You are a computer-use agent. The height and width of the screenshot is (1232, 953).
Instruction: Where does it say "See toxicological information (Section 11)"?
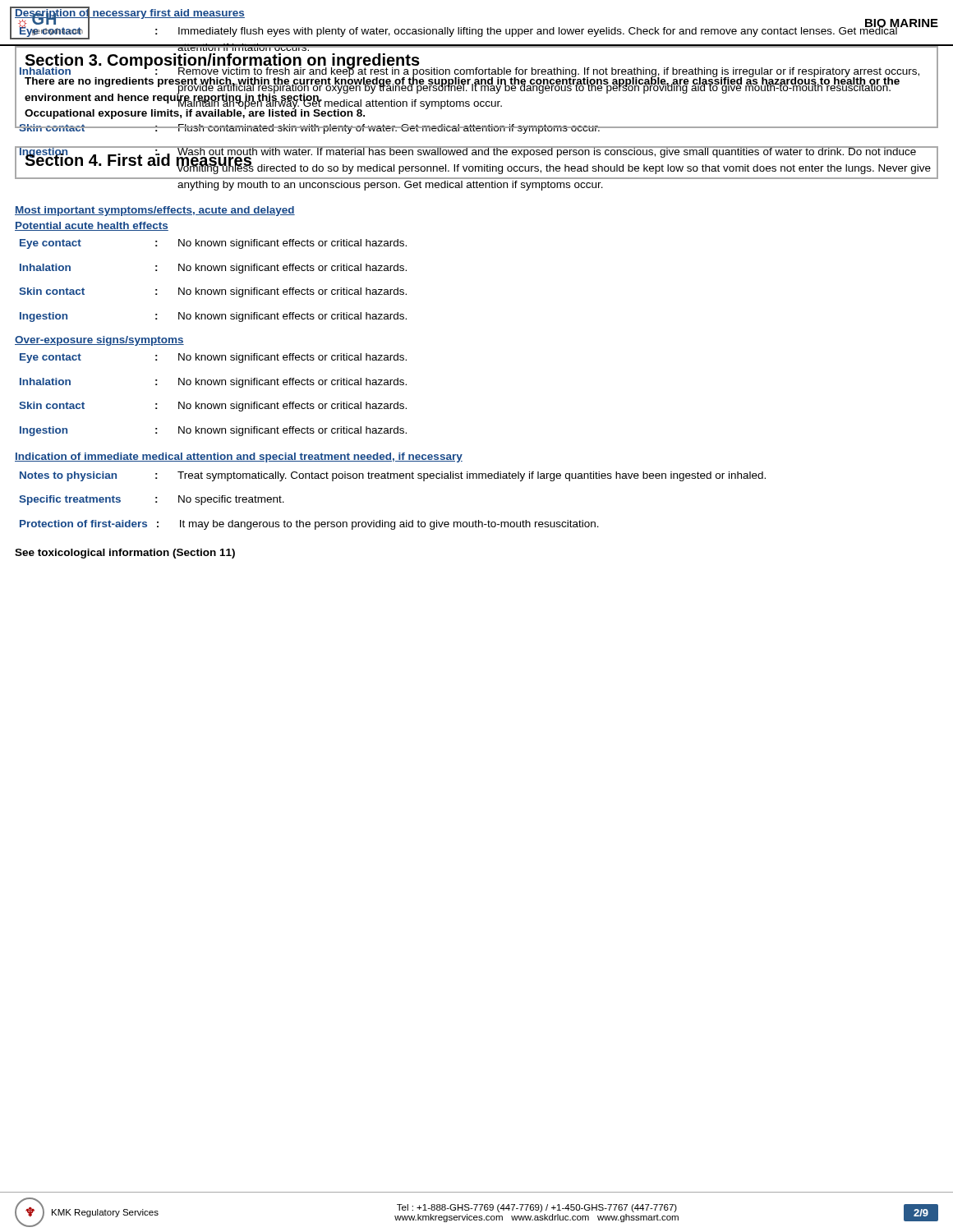125,553
